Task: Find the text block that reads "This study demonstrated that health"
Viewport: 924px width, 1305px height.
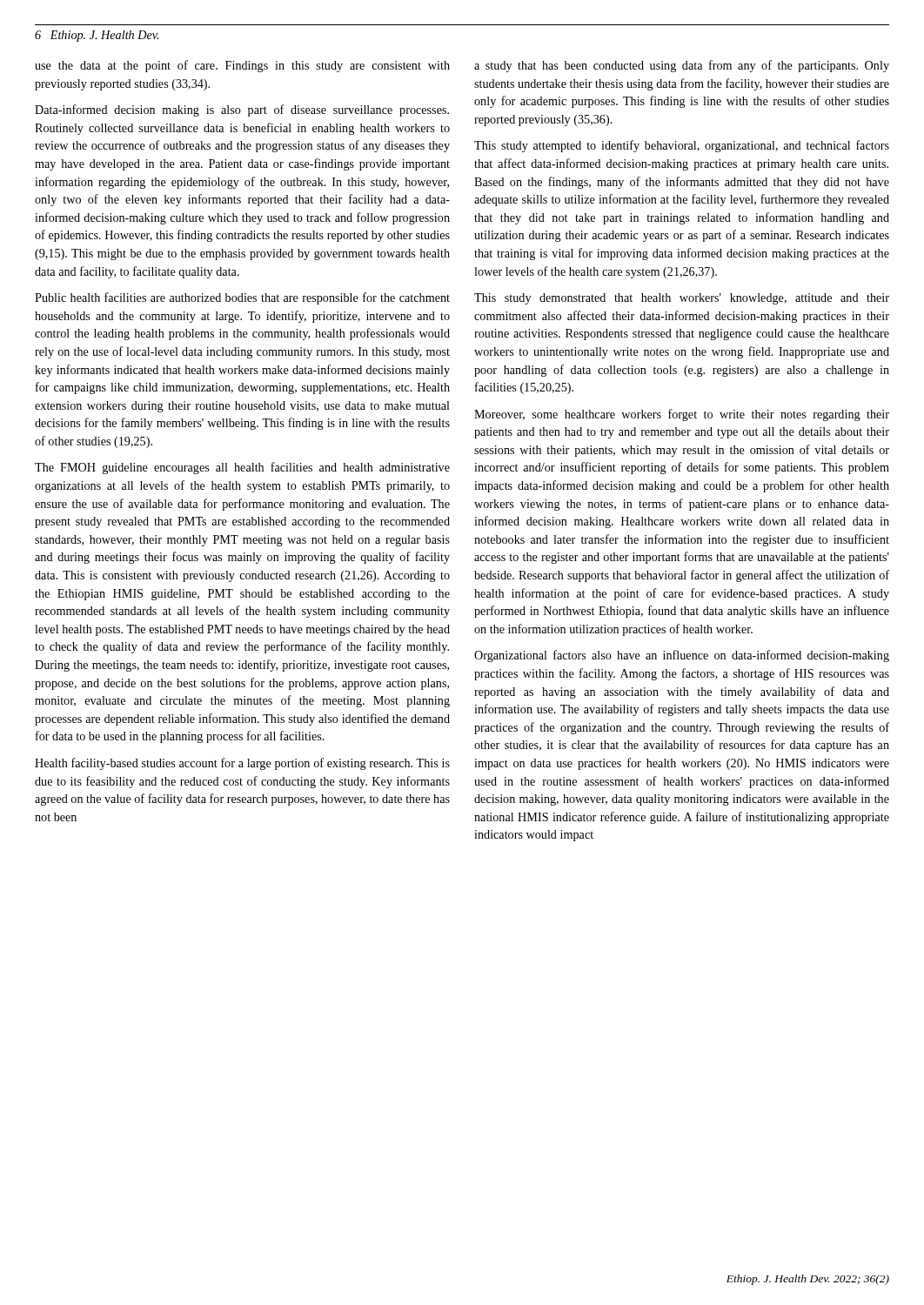Action: 682,342
